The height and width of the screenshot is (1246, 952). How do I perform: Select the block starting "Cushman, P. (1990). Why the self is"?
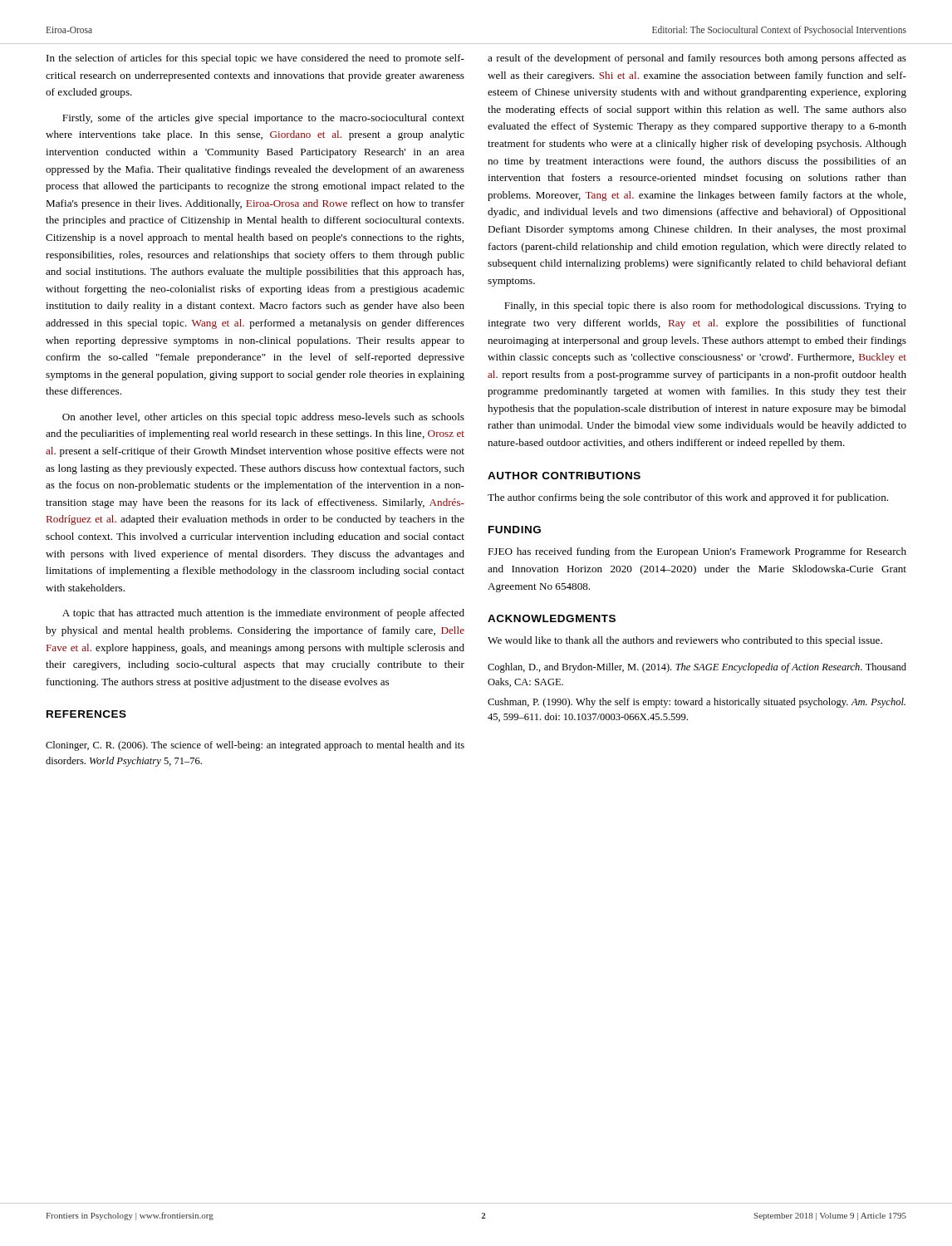697,709
